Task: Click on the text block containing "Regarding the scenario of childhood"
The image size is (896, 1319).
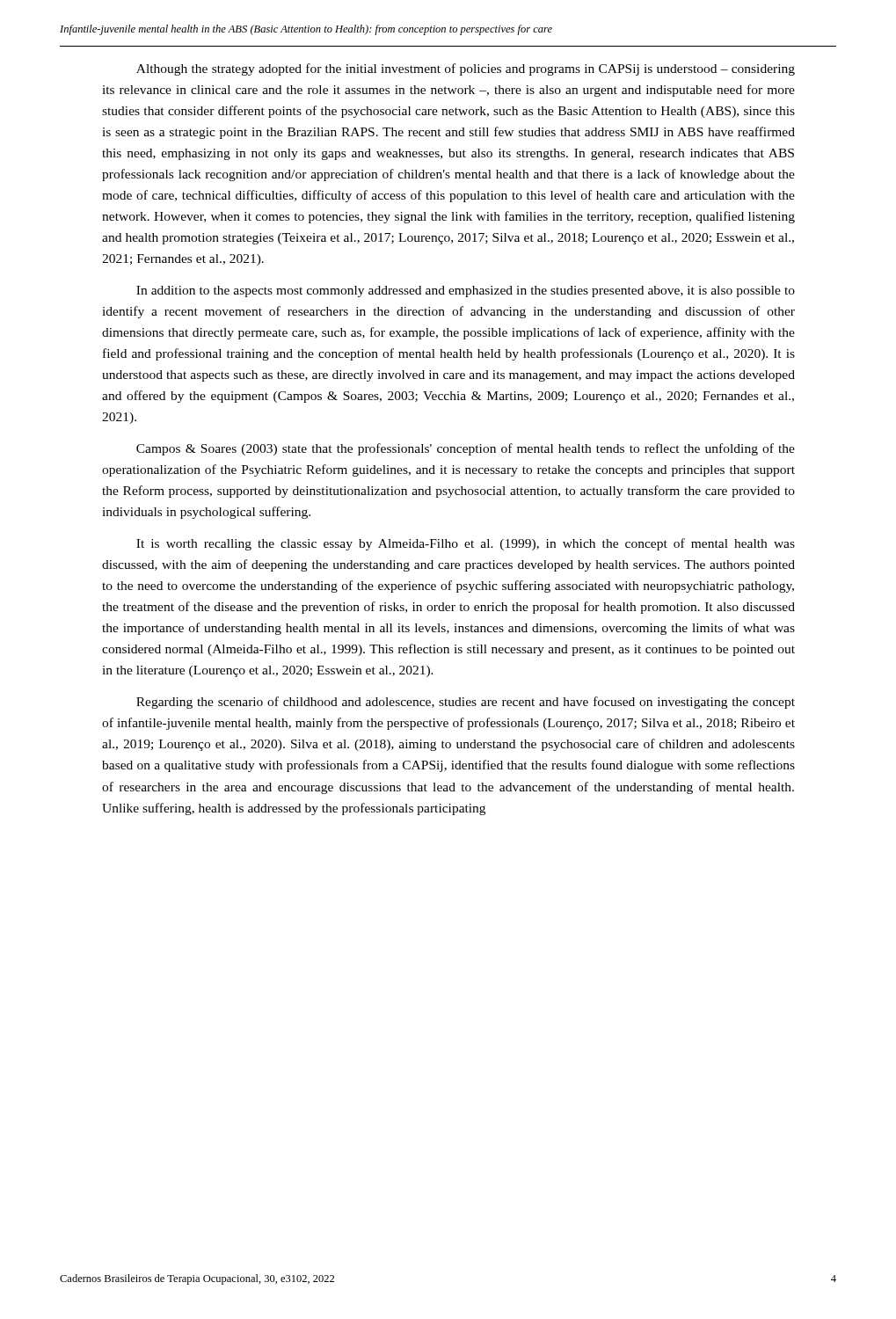Action: (x=448, y=754)
